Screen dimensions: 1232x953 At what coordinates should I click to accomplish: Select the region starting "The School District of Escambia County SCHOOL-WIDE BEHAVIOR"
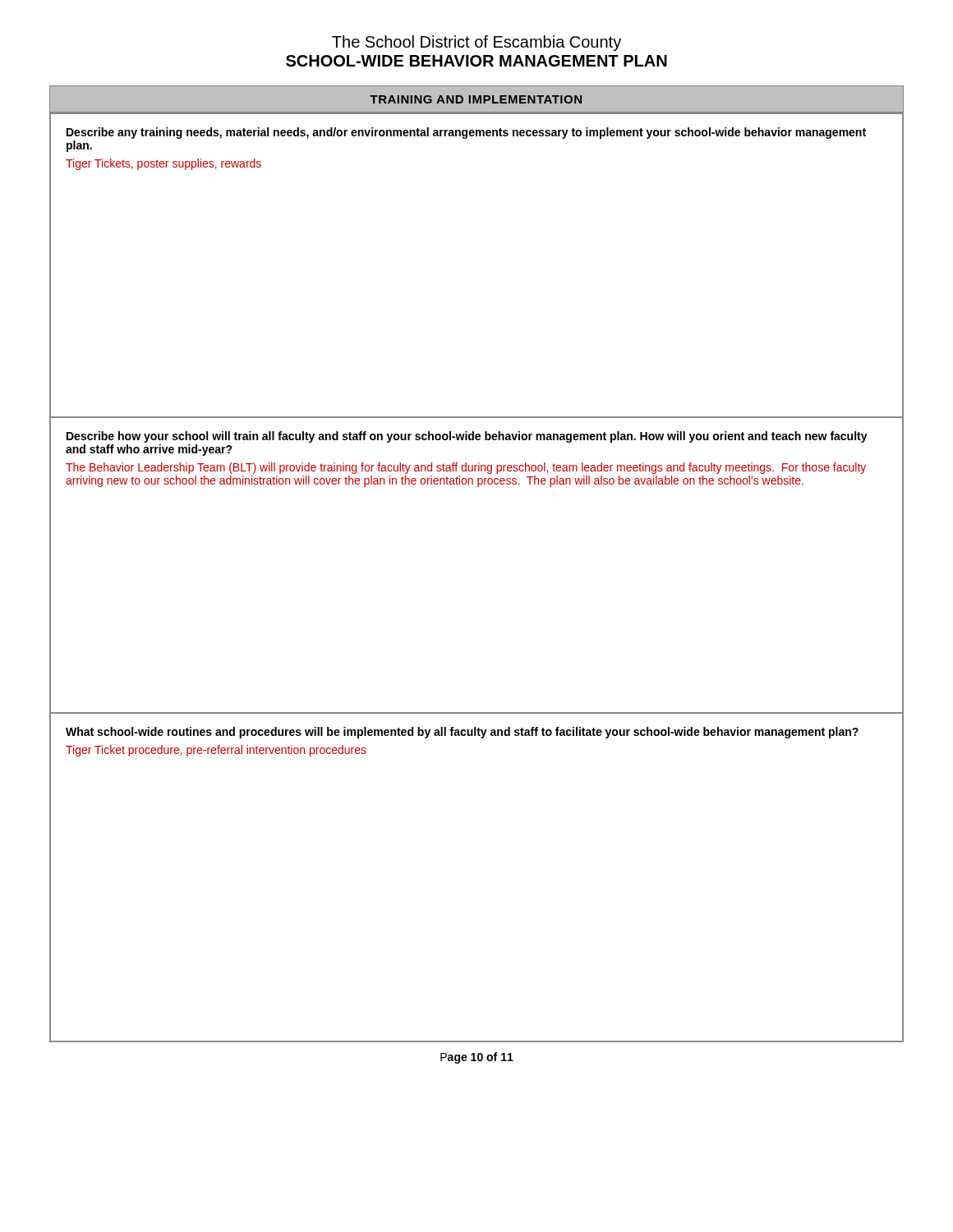476,52
